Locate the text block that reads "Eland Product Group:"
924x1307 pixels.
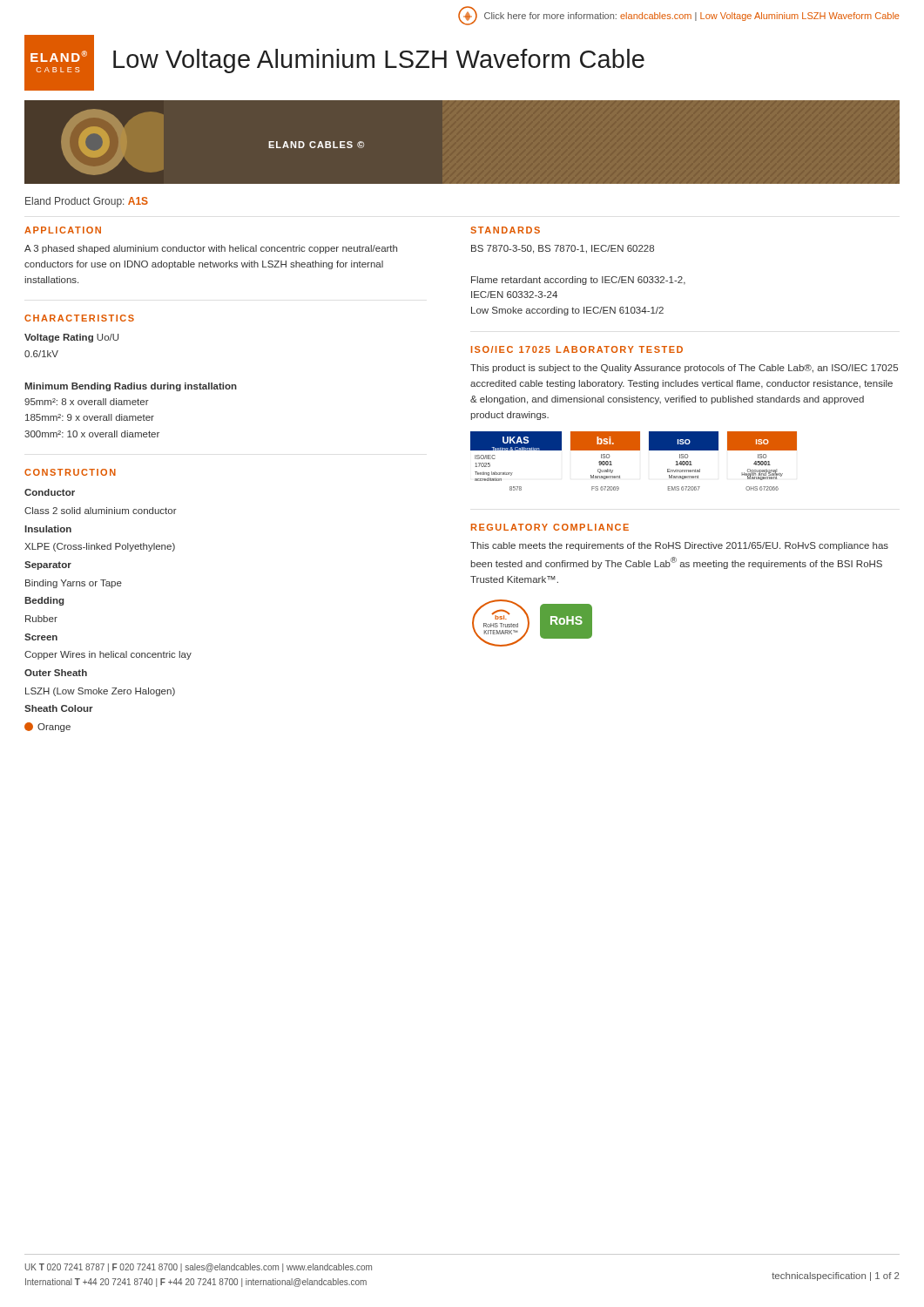(x=86, y=201)
